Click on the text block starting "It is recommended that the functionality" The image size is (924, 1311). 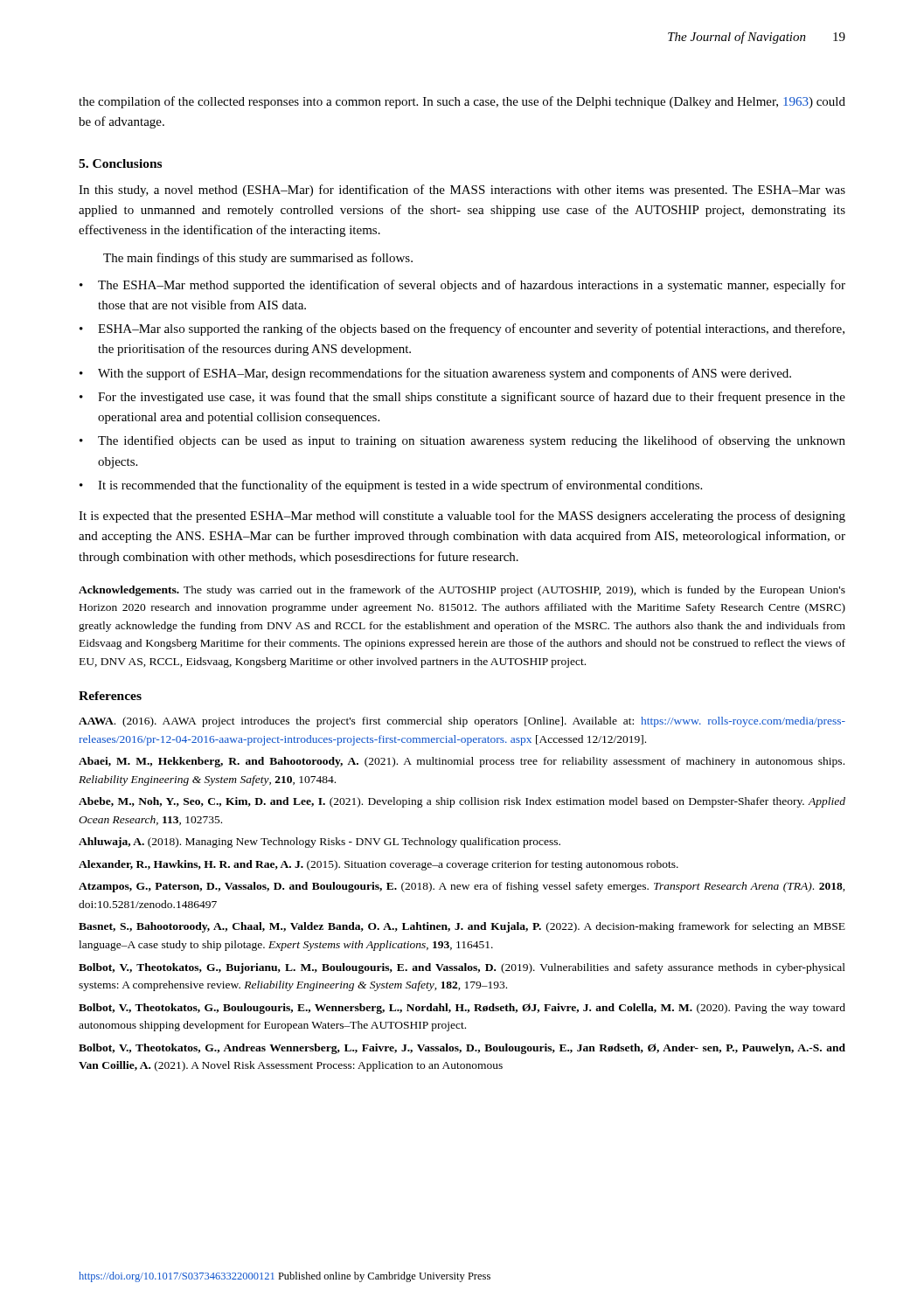click(x=401, y=485)
